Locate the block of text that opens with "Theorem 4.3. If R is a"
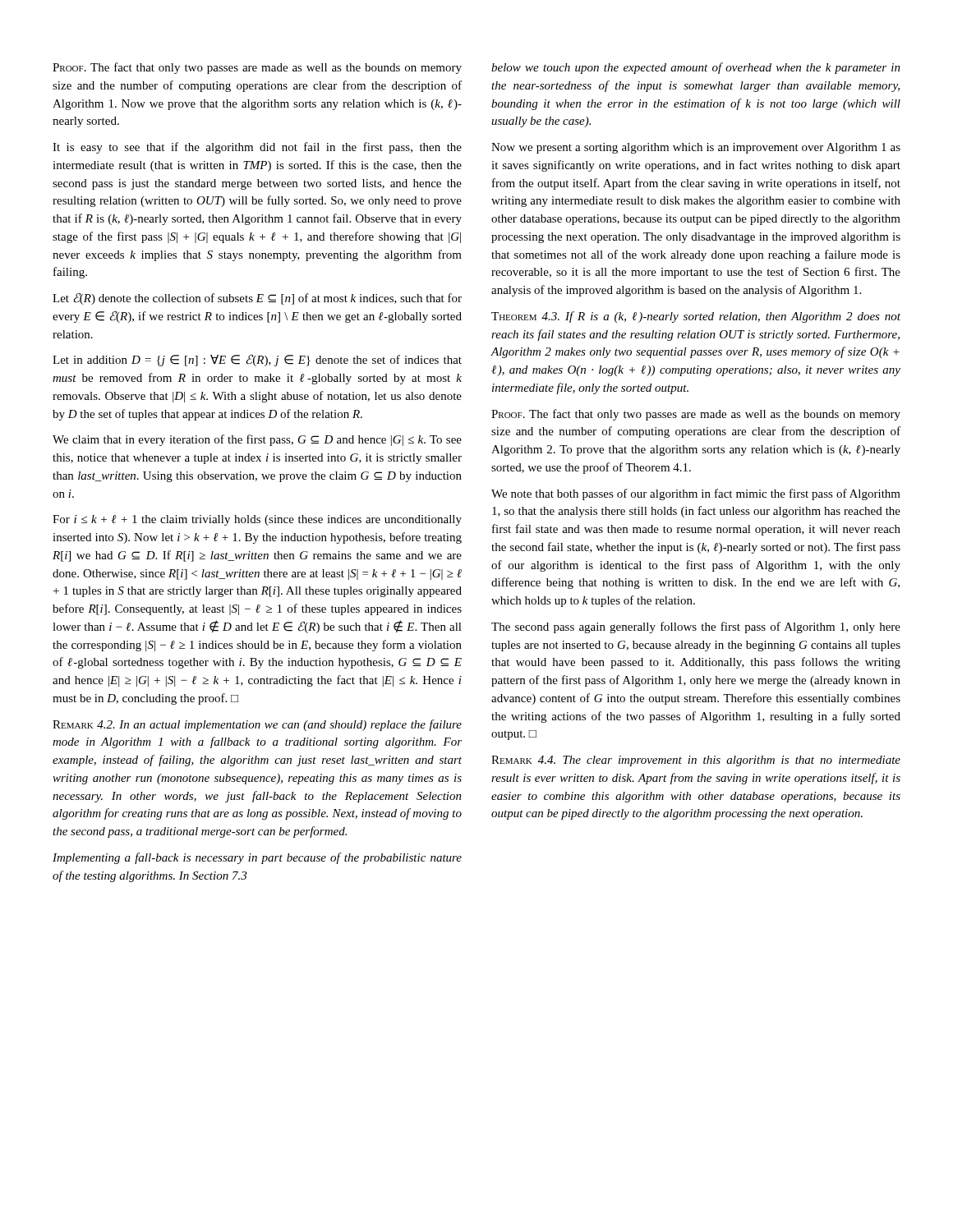This screenshot has height=1232, width=953. tap(696, 352)
